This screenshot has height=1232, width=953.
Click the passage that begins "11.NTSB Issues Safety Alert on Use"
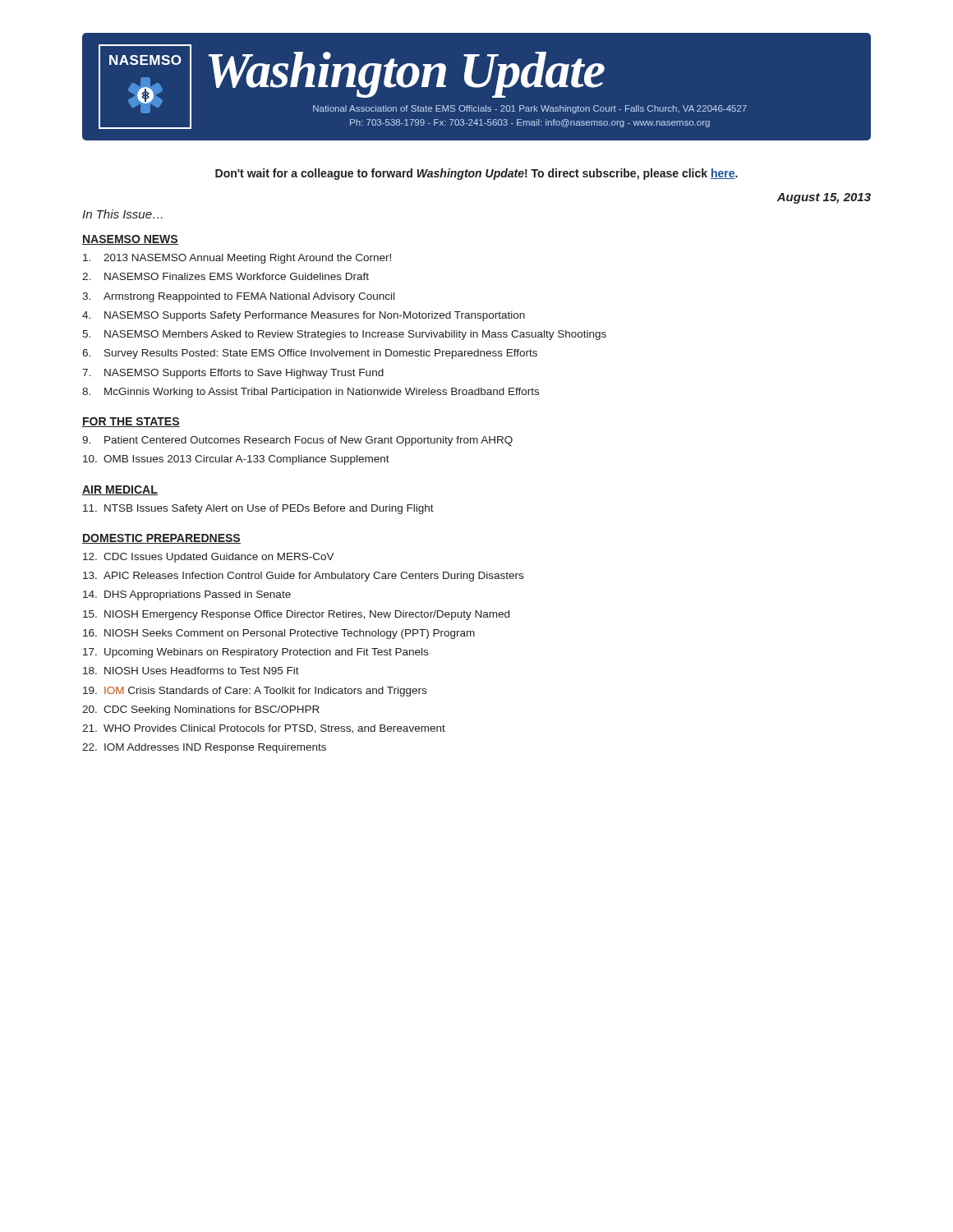click(x=258, y=509)
